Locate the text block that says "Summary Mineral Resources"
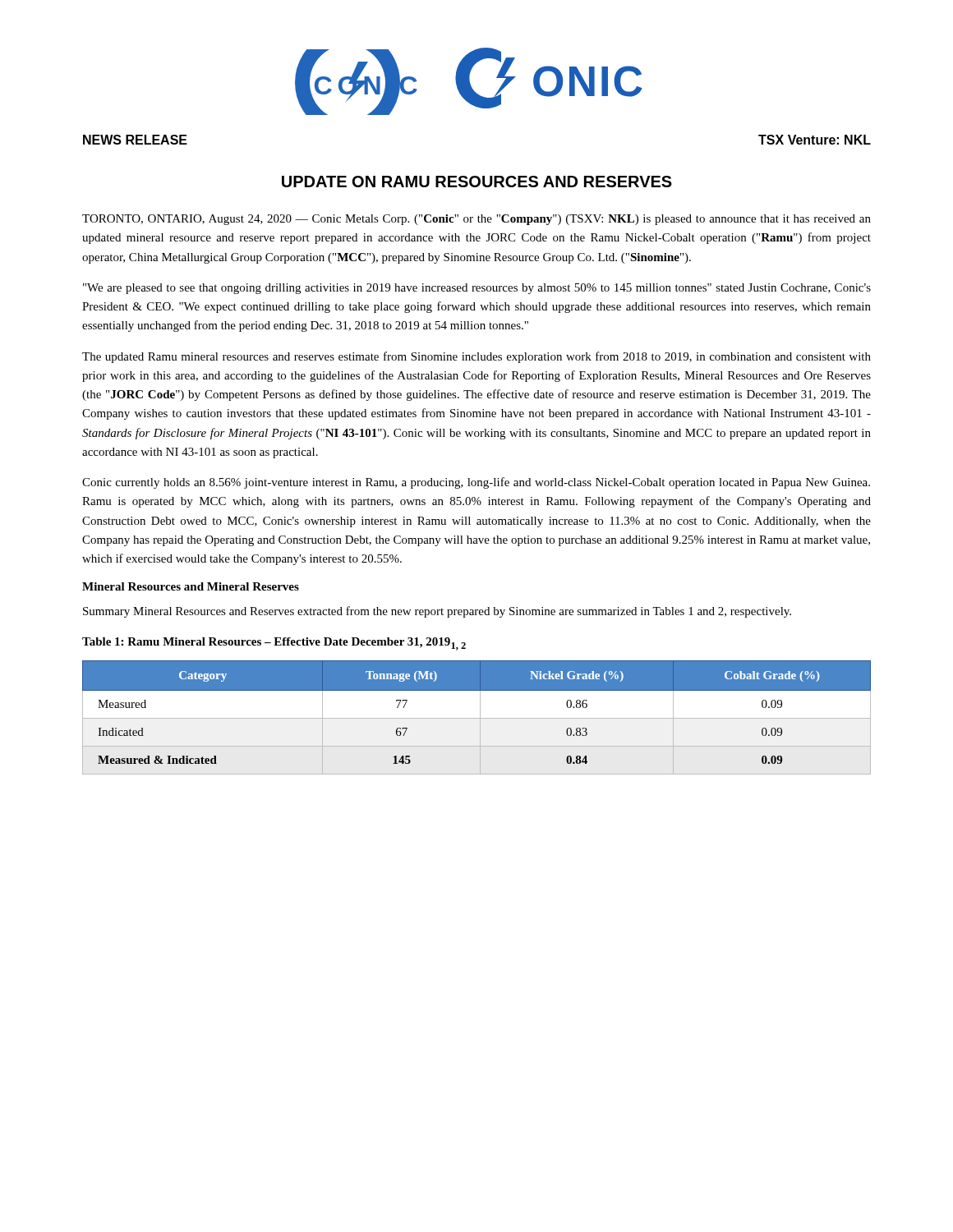 [437, 611]
